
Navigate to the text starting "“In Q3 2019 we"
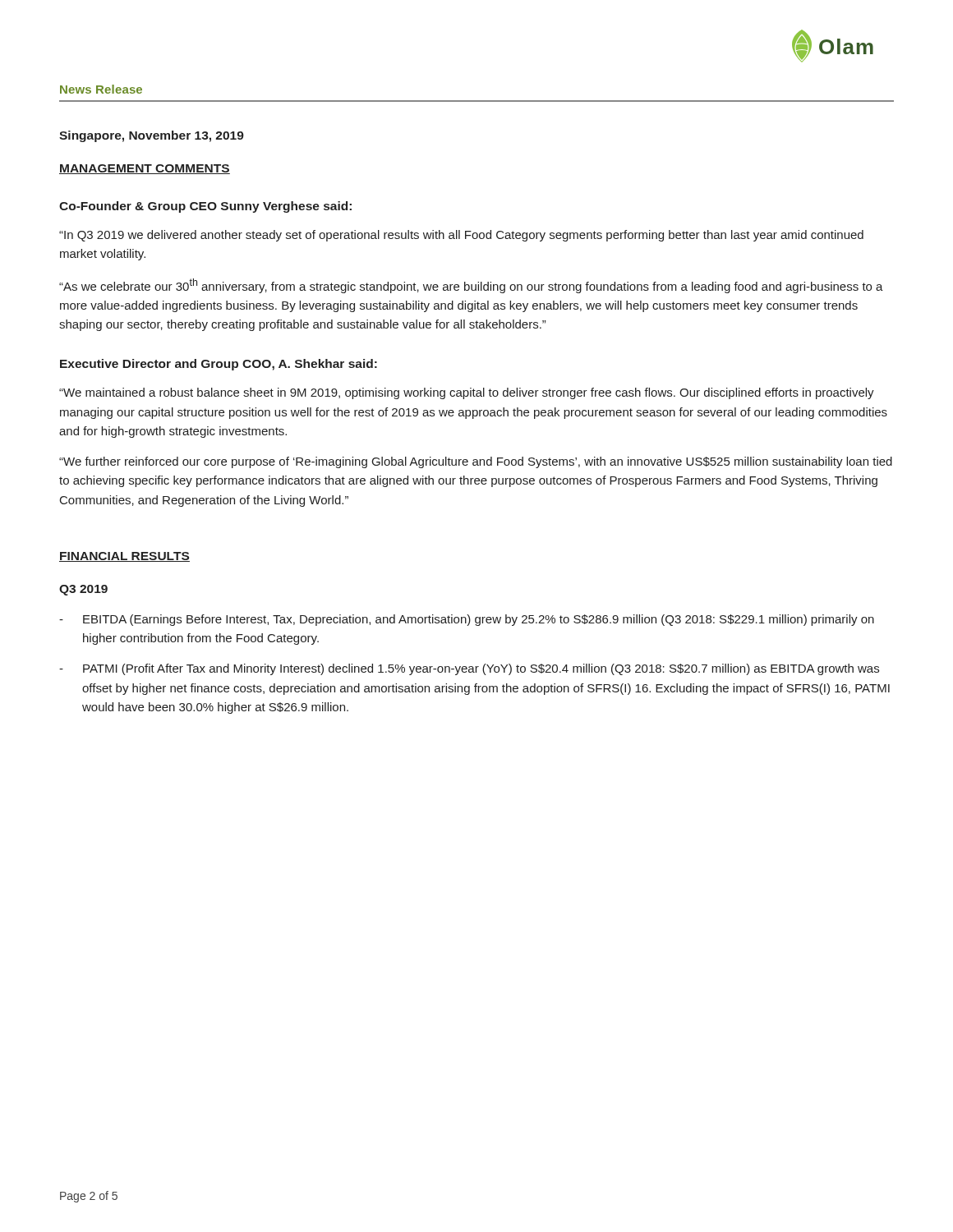[x=462, y=244]
